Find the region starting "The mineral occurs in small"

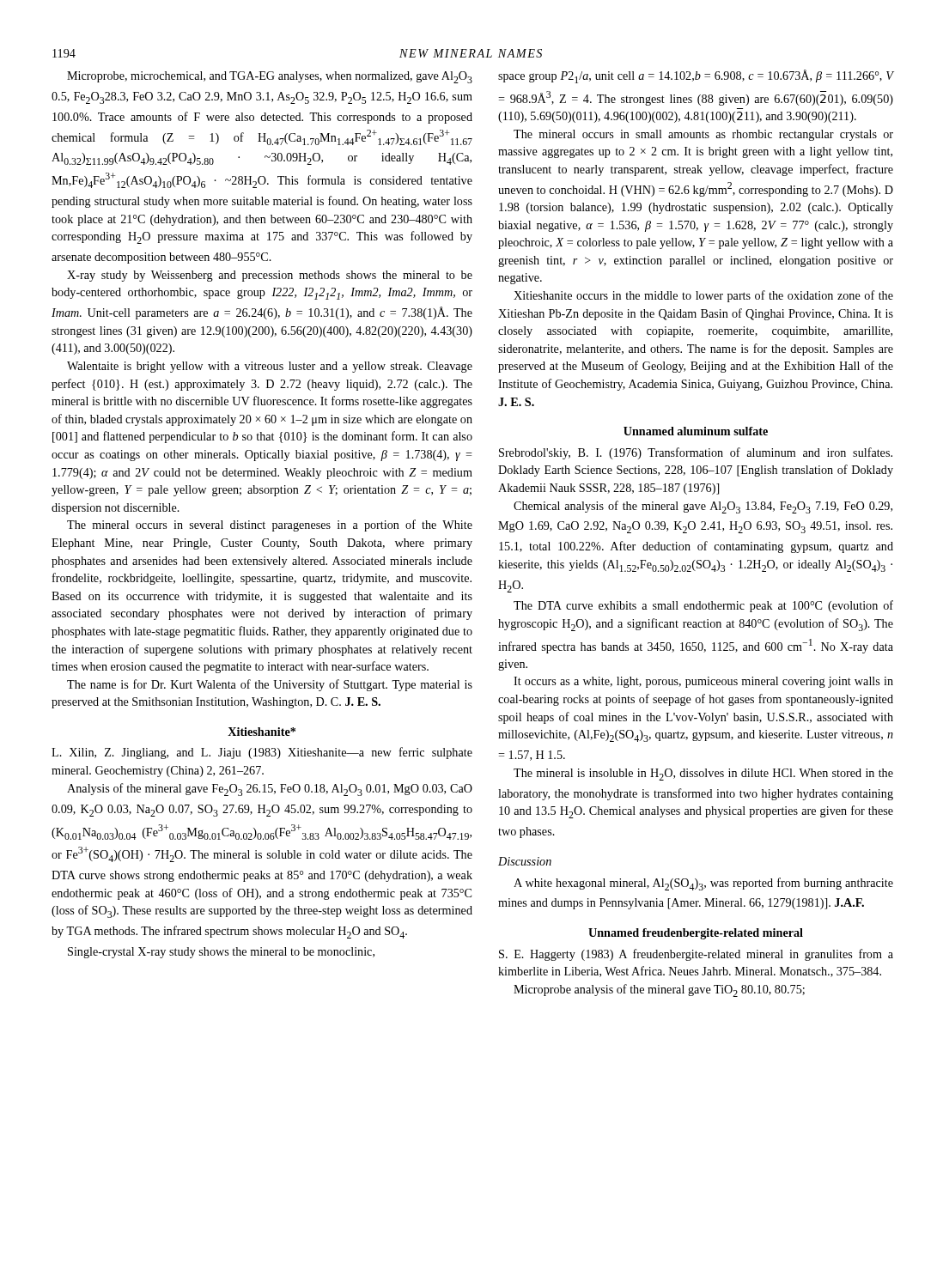tap(696, 206)
